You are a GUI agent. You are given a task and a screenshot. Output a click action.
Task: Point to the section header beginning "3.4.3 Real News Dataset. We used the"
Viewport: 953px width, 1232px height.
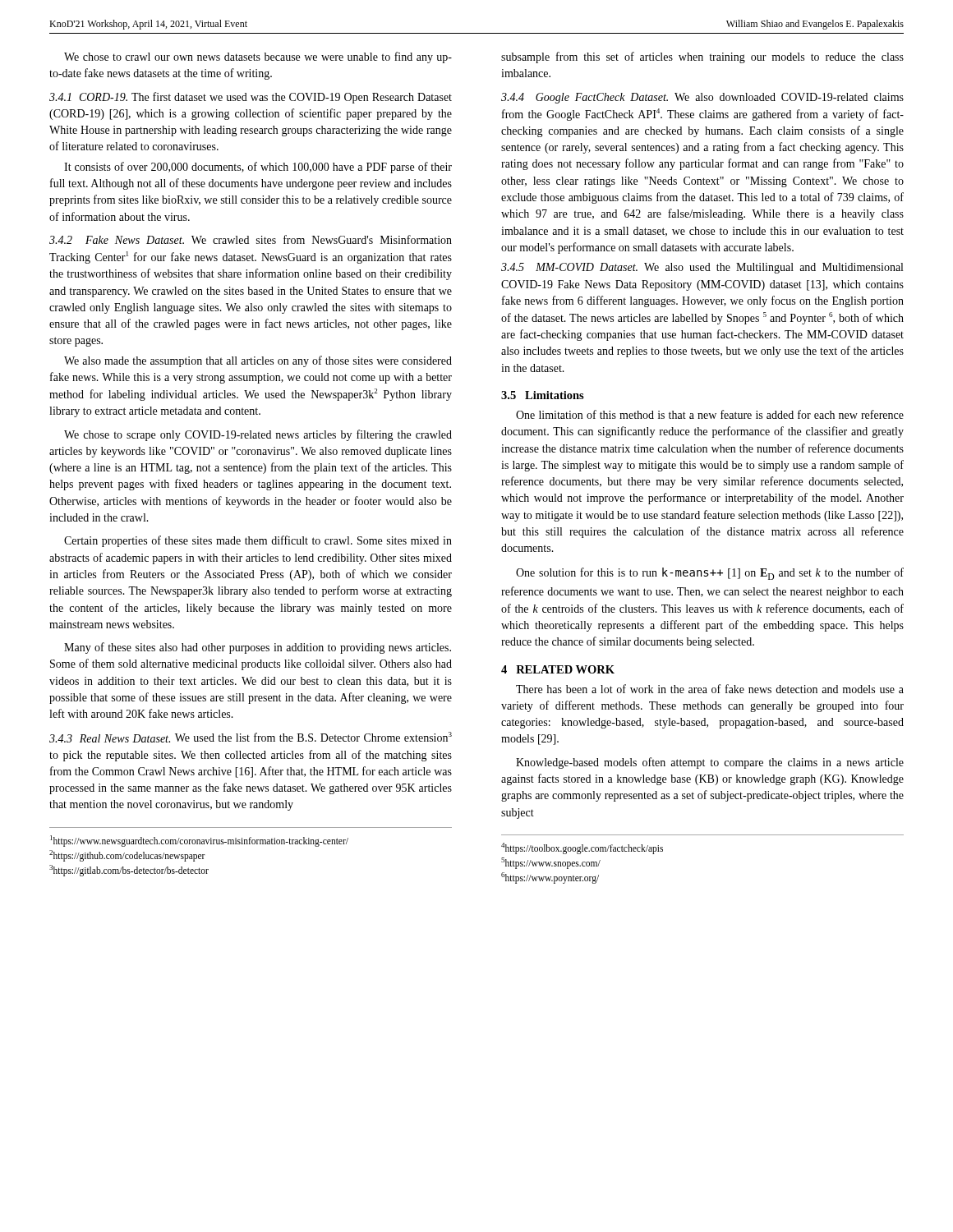click(x=251, y=772)
